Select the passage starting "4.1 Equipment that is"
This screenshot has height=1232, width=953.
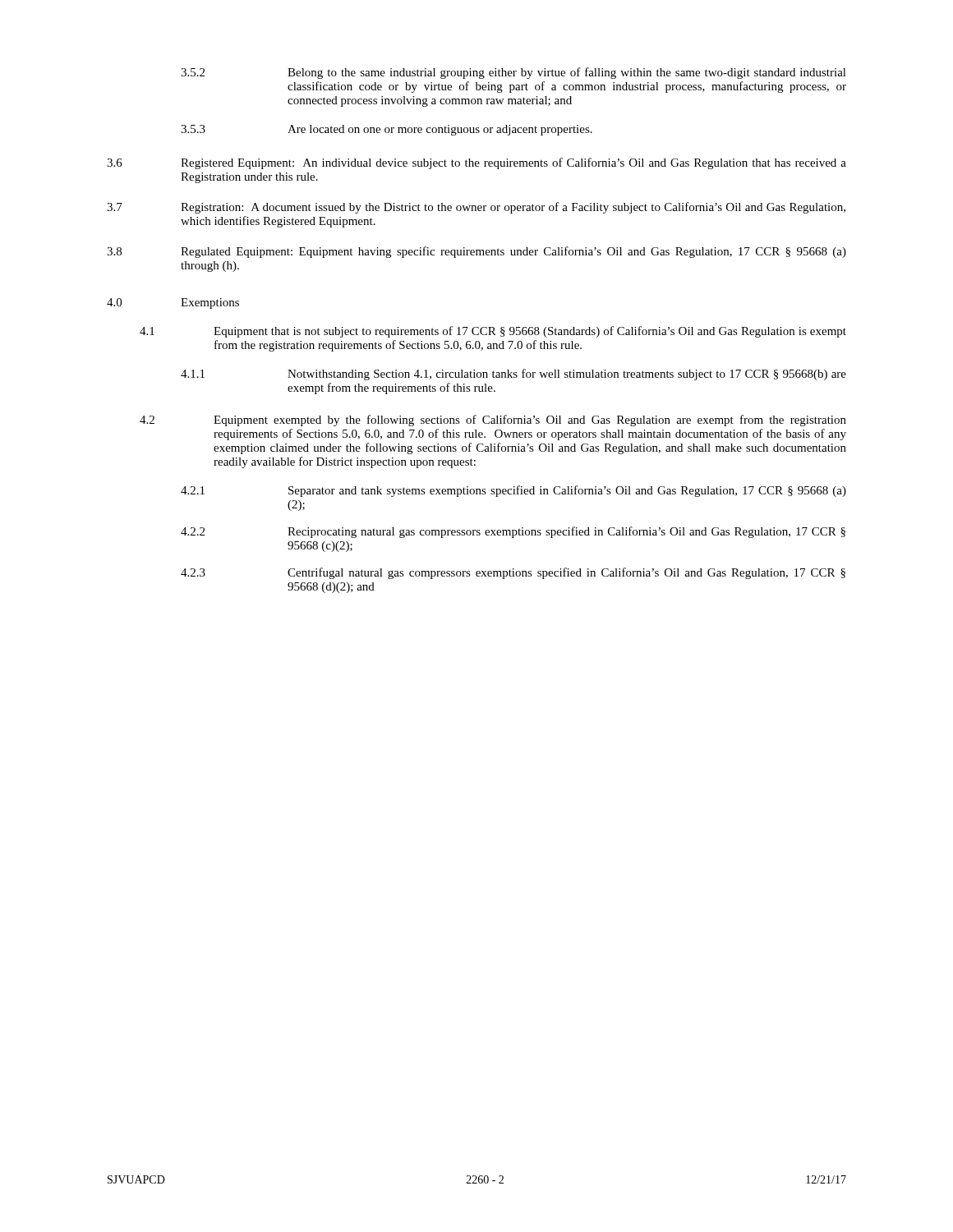click(493, 338)
